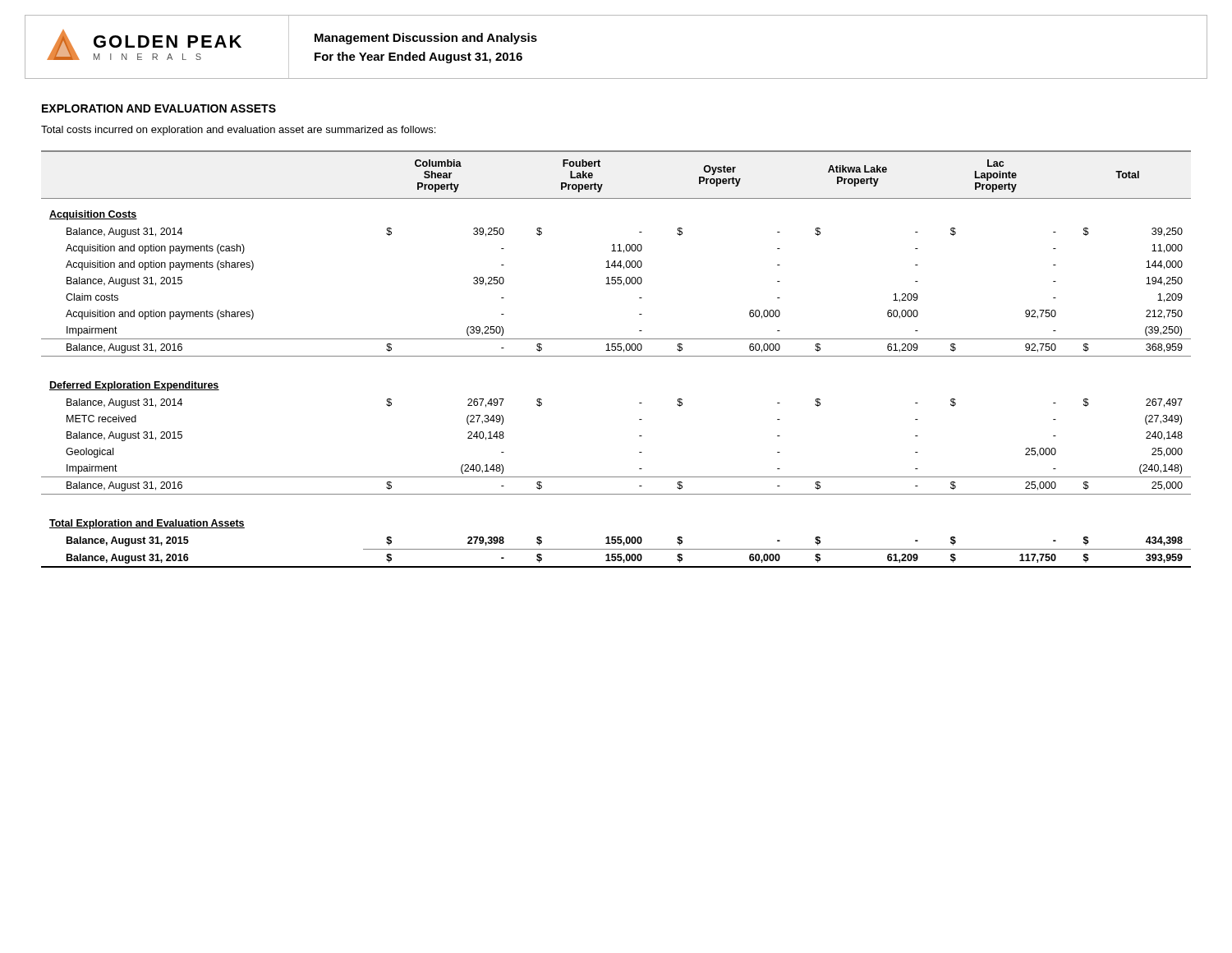Locate the element starting "EXPLORATION AND EVALUATION ASSETS"
The image size is (1232, 953).
click(158, 108)
